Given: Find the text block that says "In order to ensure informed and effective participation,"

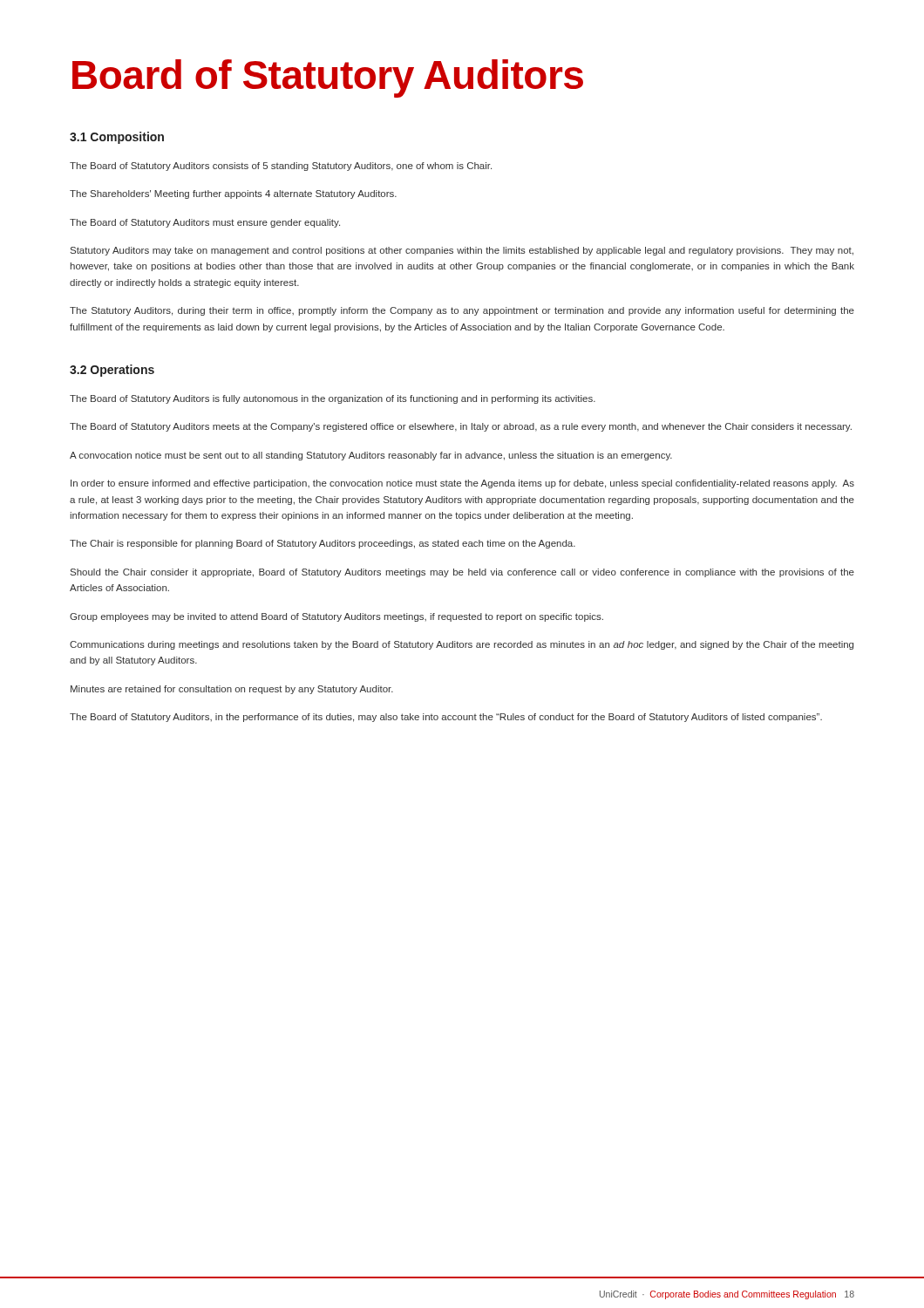Looking at the screenshot, I should tap(462, 499).
